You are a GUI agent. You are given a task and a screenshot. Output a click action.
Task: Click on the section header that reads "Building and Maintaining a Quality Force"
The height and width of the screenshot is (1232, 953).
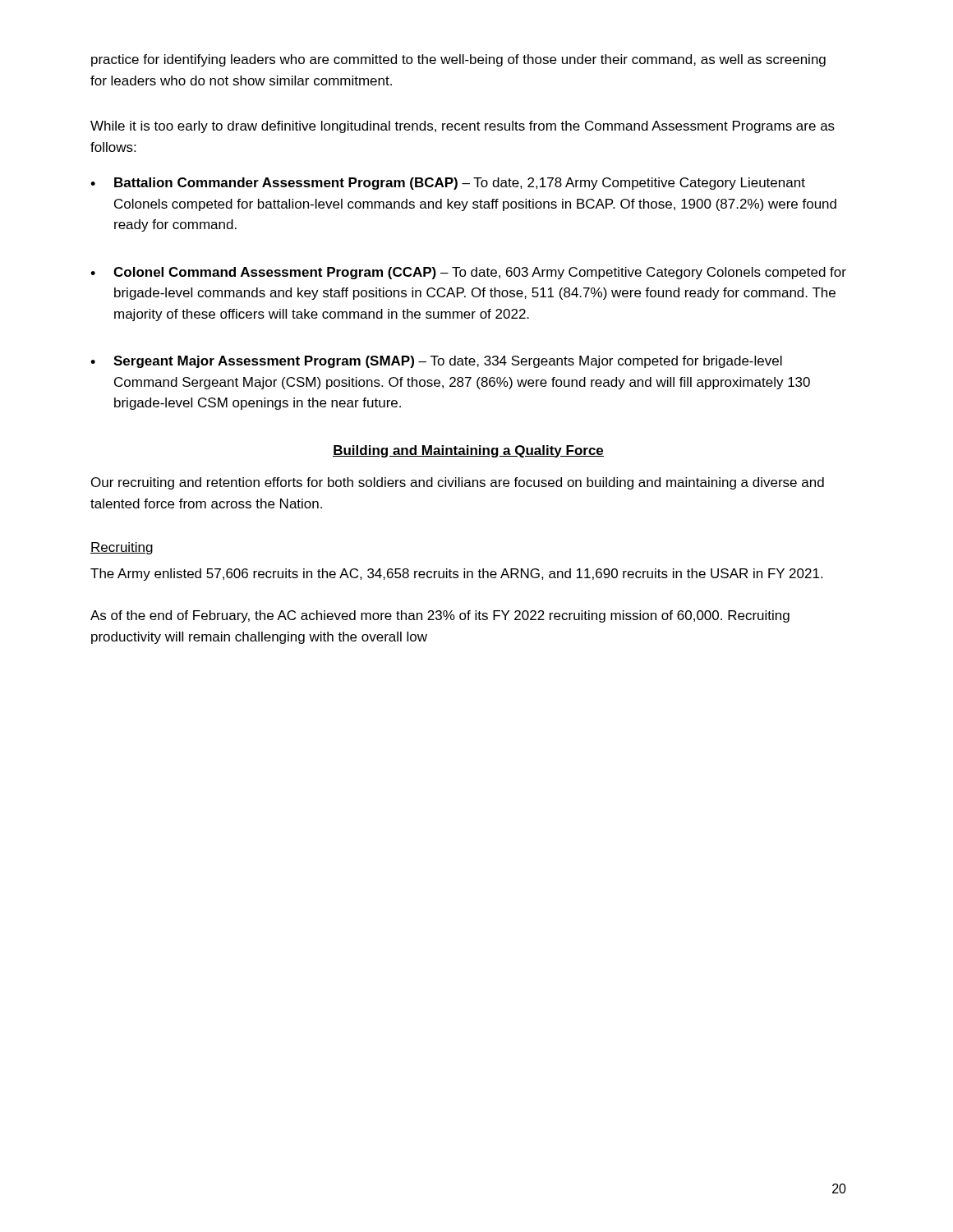[468, 450]
